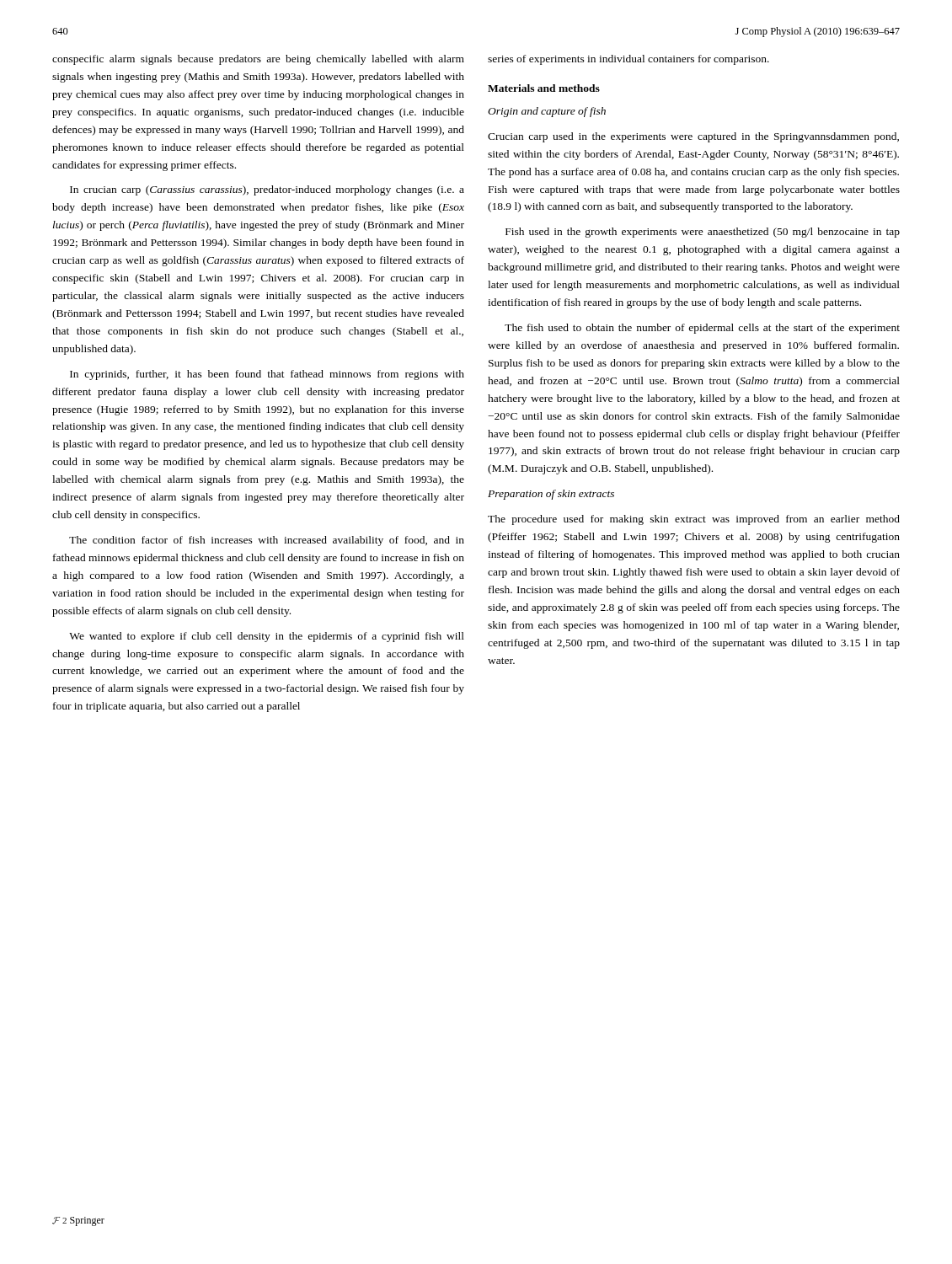The image size is (952, 1264).
Task: Click on the block starting "Materials and methods"
Action: click(544, 88)
